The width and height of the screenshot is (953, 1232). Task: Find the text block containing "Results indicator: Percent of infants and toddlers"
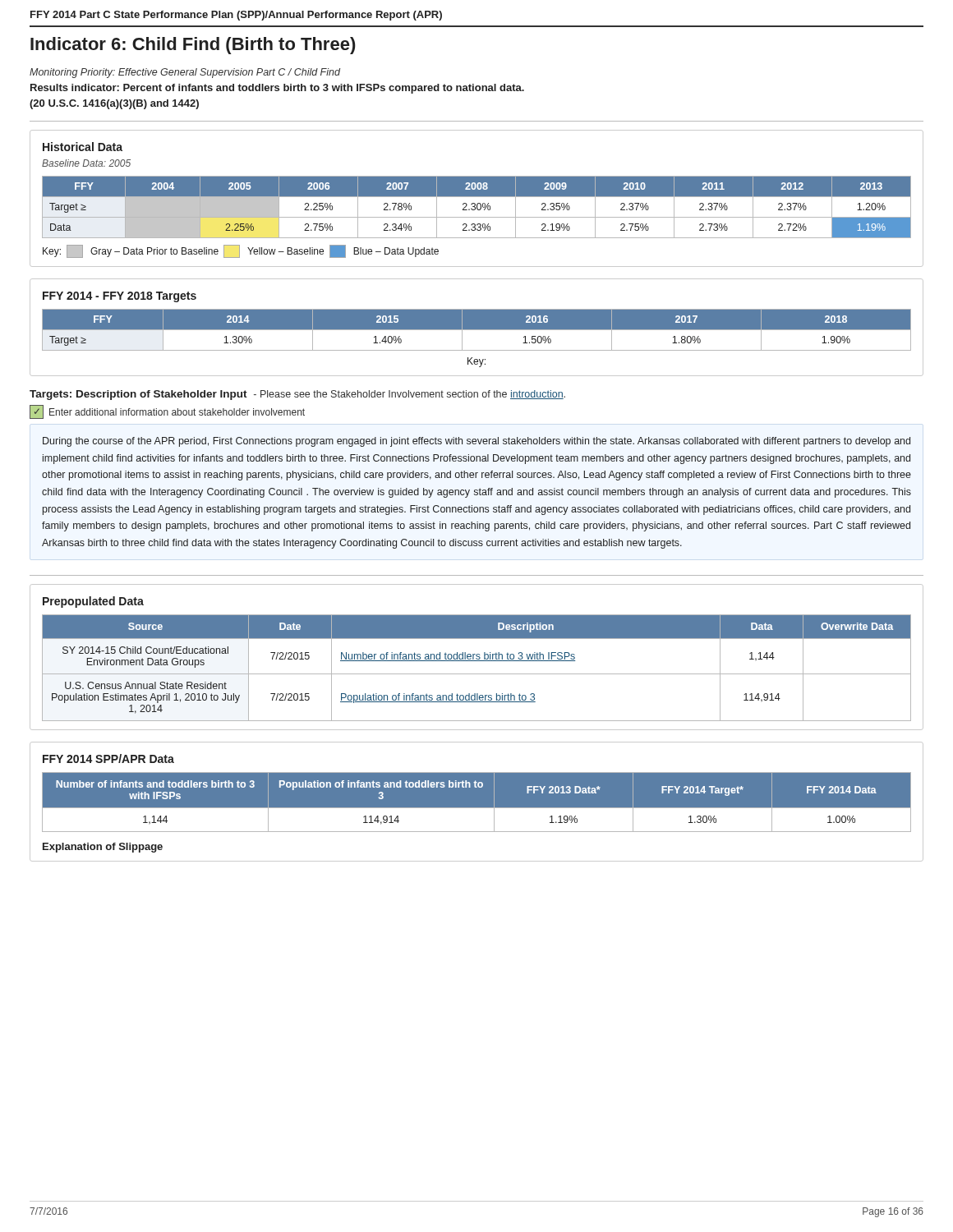tap(277, 87)
